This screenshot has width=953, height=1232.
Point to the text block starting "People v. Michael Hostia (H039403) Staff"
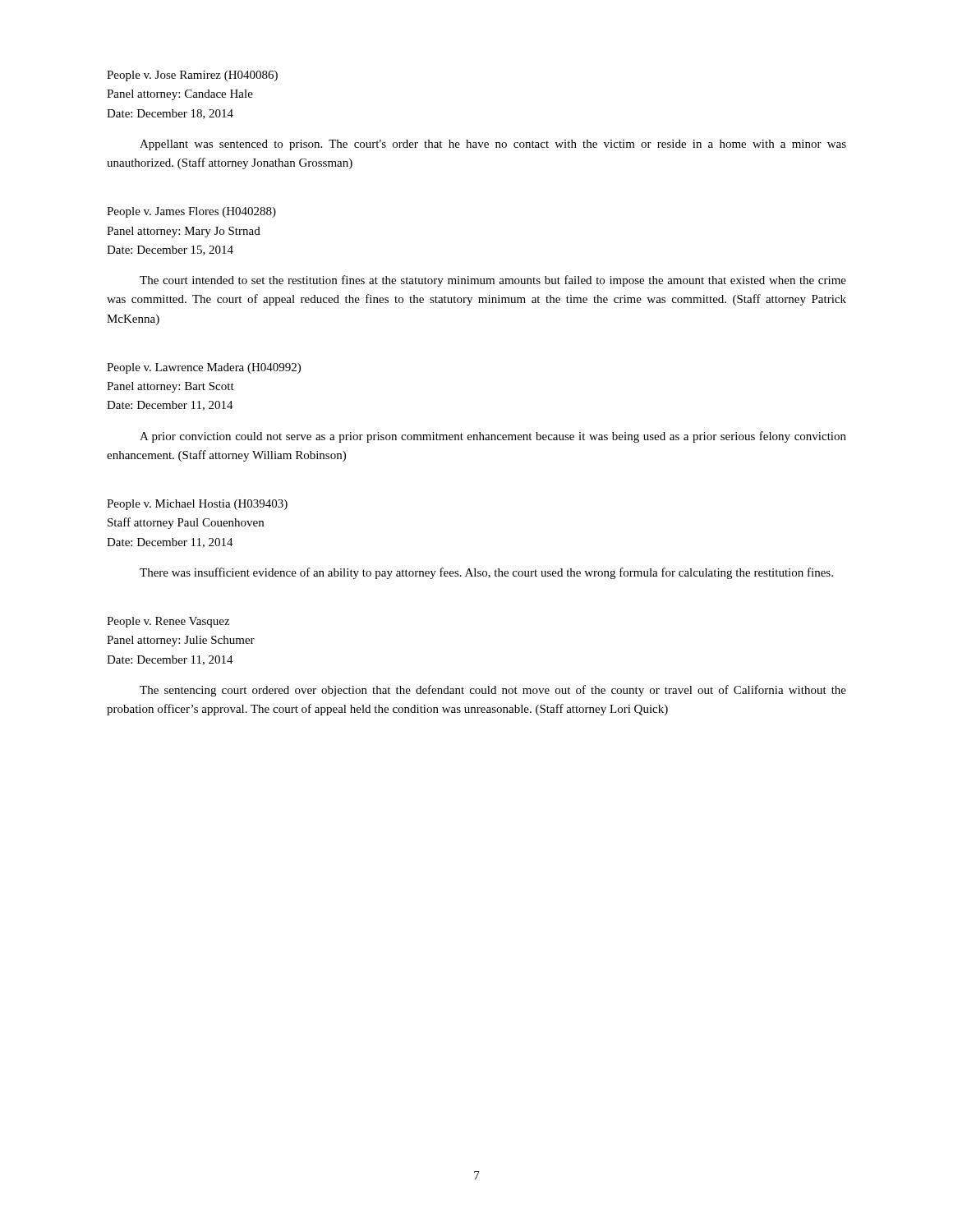tap(197, 505)
